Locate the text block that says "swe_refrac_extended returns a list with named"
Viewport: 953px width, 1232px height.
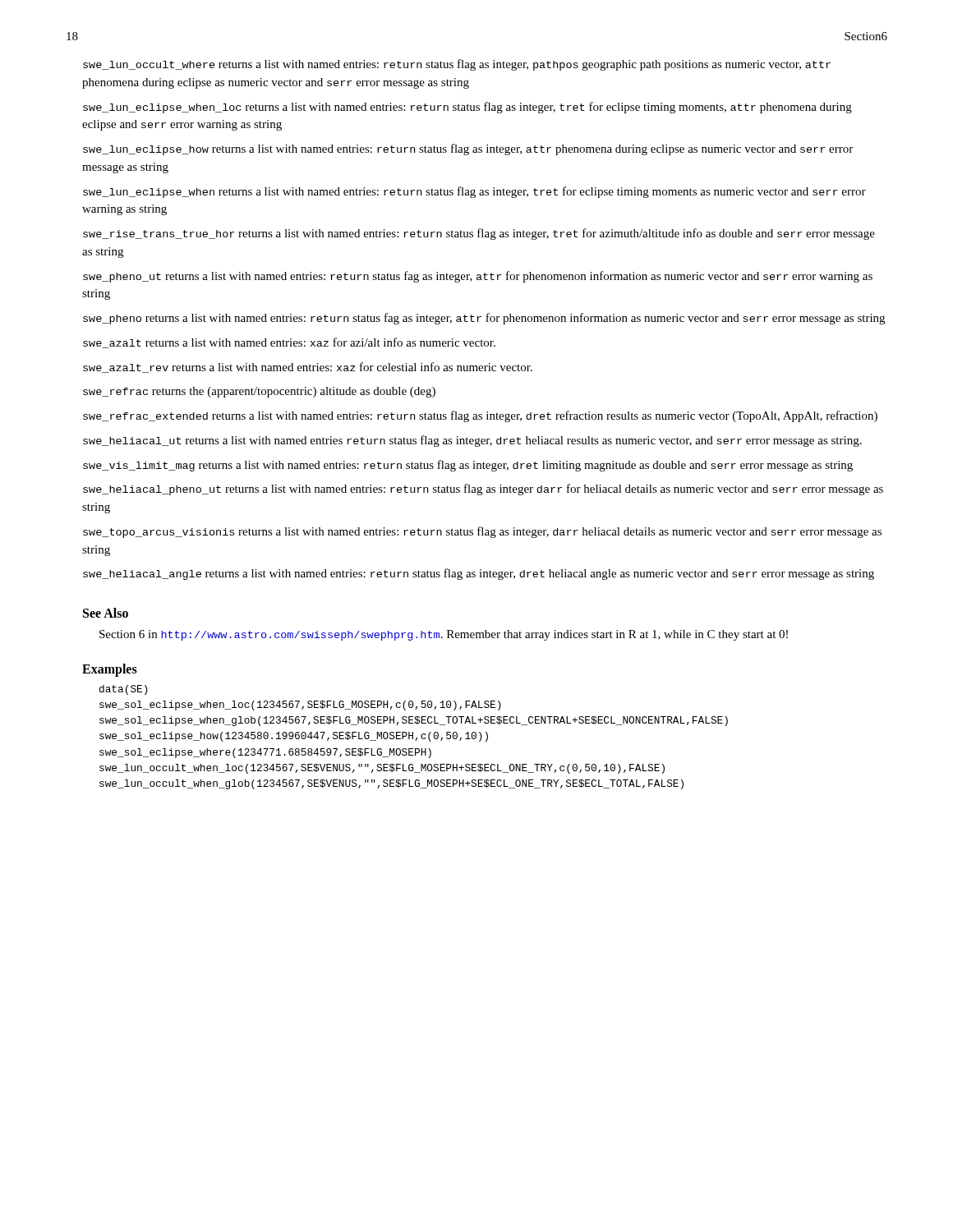tap(480, 416)
